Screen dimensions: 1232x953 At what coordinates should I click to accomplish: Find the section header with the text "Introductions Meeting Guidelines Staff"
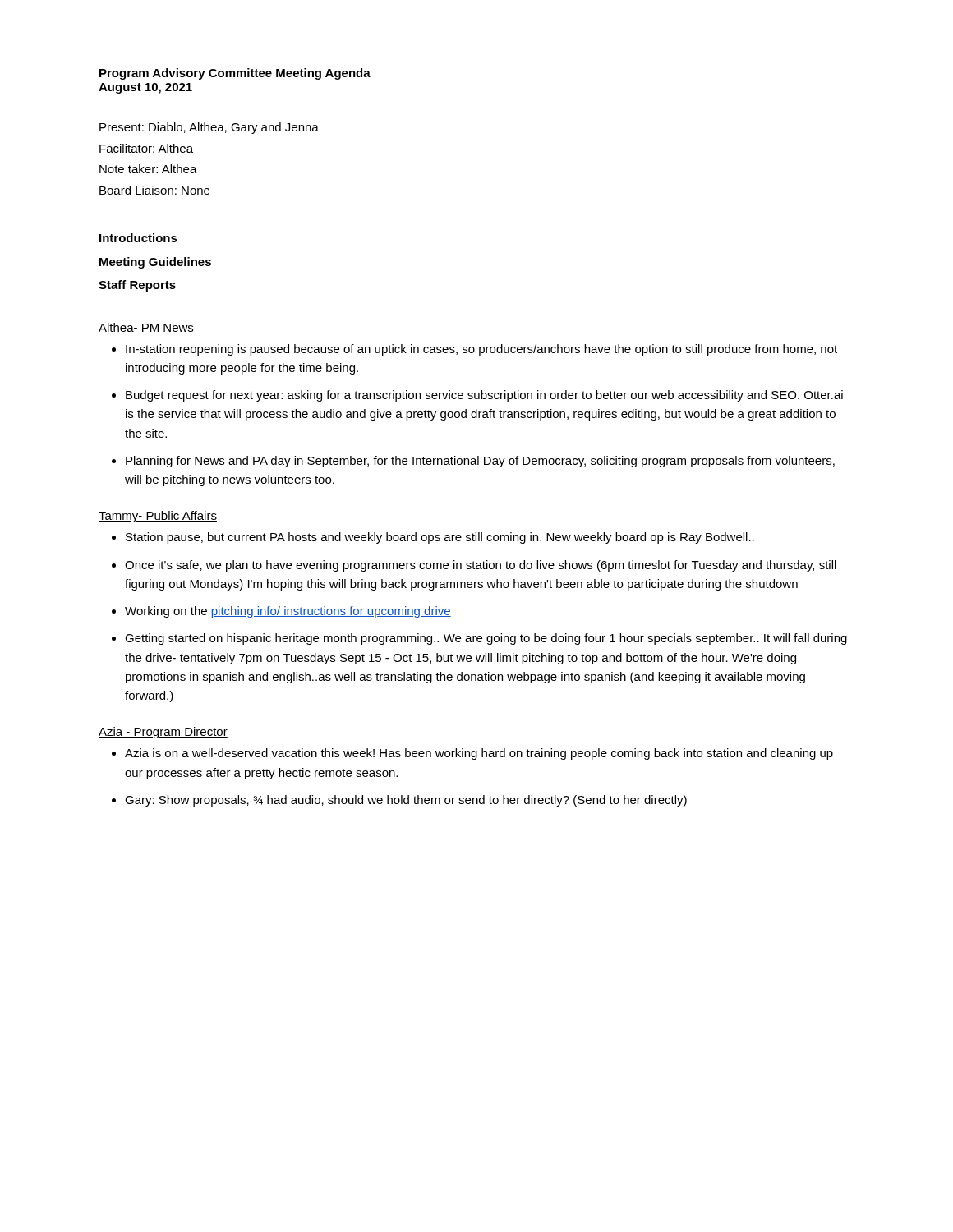coord(155,261)
